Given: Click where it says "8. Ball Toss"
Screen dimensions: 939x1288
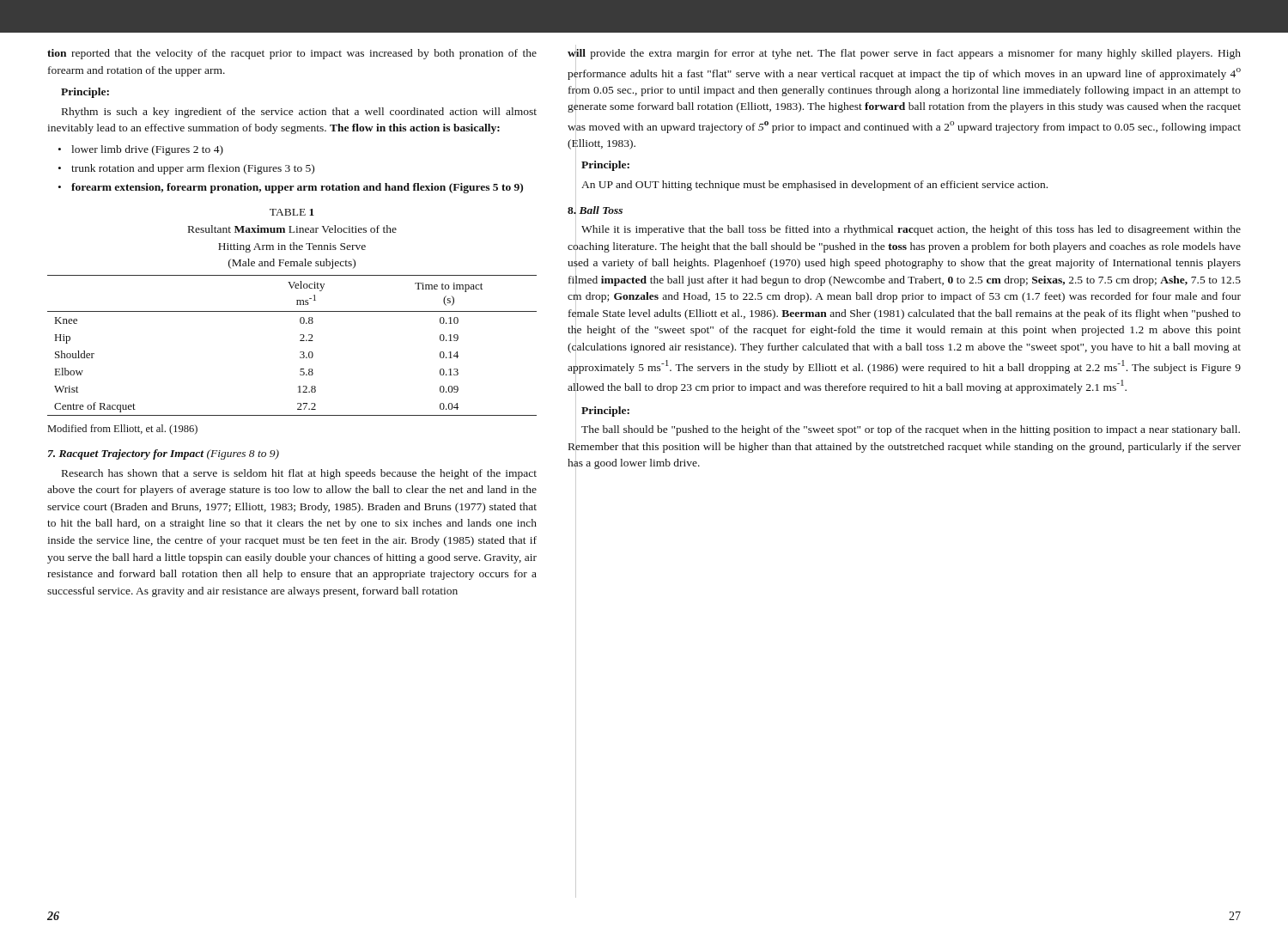Looking at the screenshot, I should (595, 210).
